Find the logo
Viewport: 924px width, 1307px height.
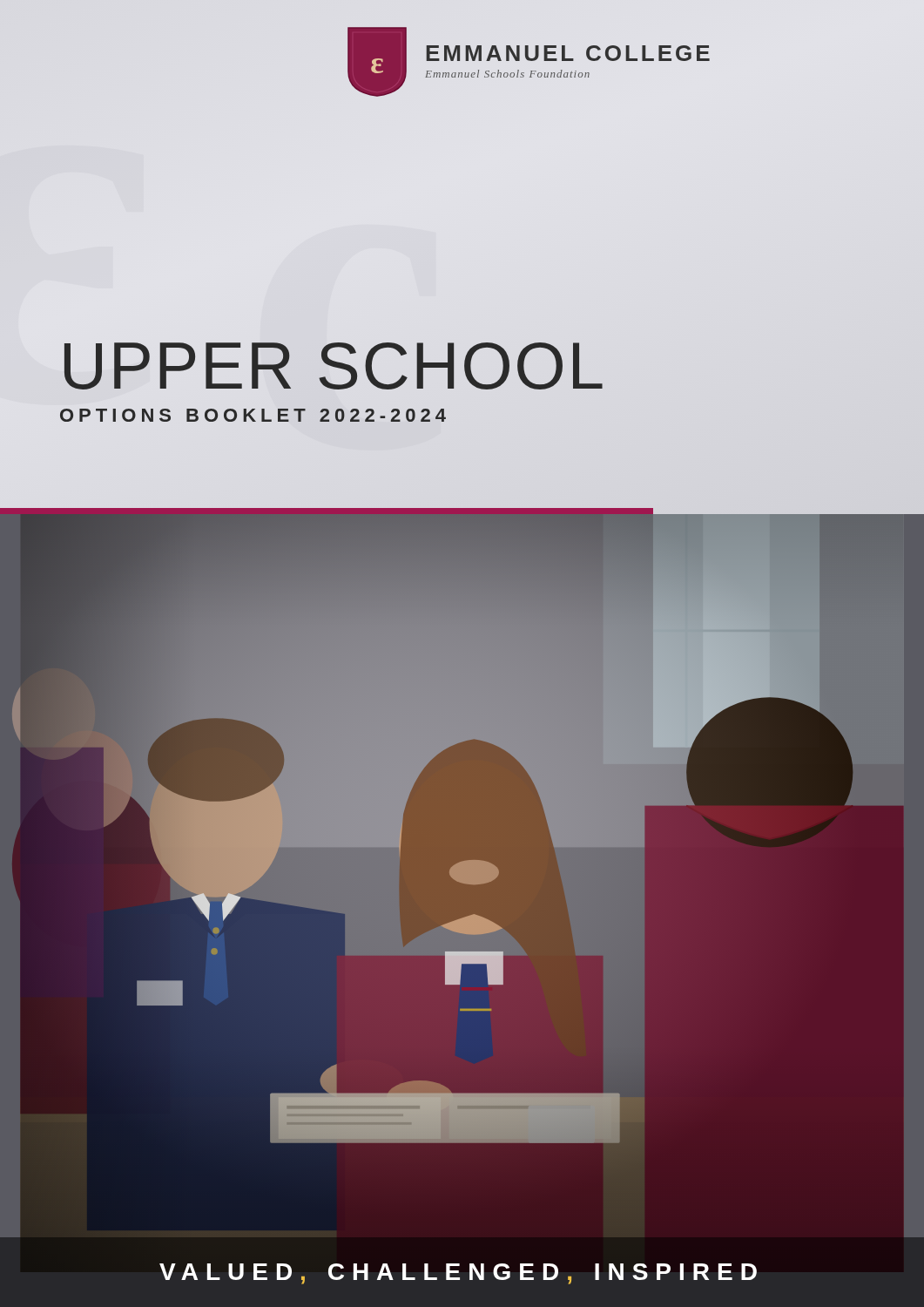click(x=529, y=61)
